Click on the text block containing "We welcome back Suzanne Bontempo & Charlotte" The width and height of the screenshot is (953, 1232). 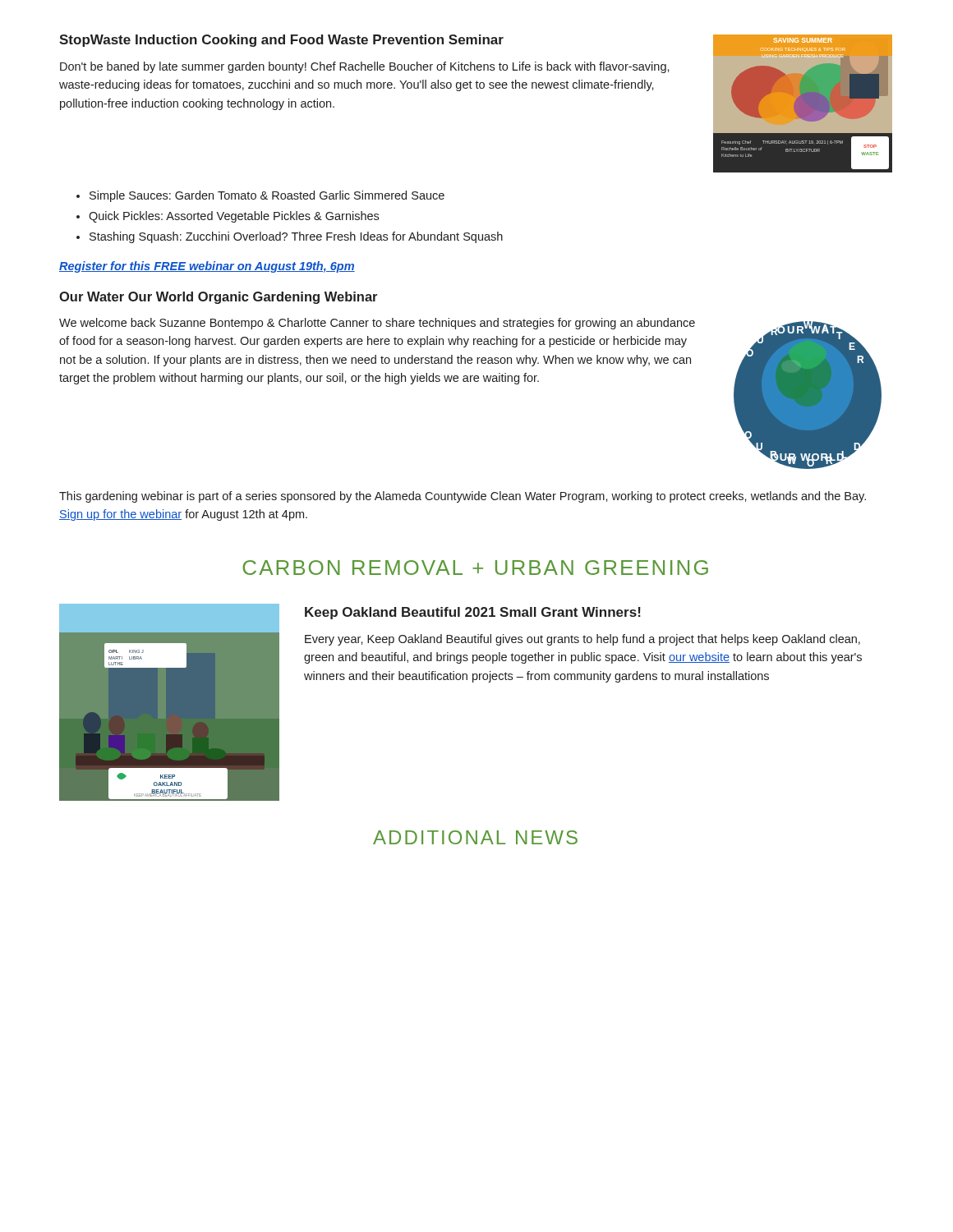click(x=383, y=351)
